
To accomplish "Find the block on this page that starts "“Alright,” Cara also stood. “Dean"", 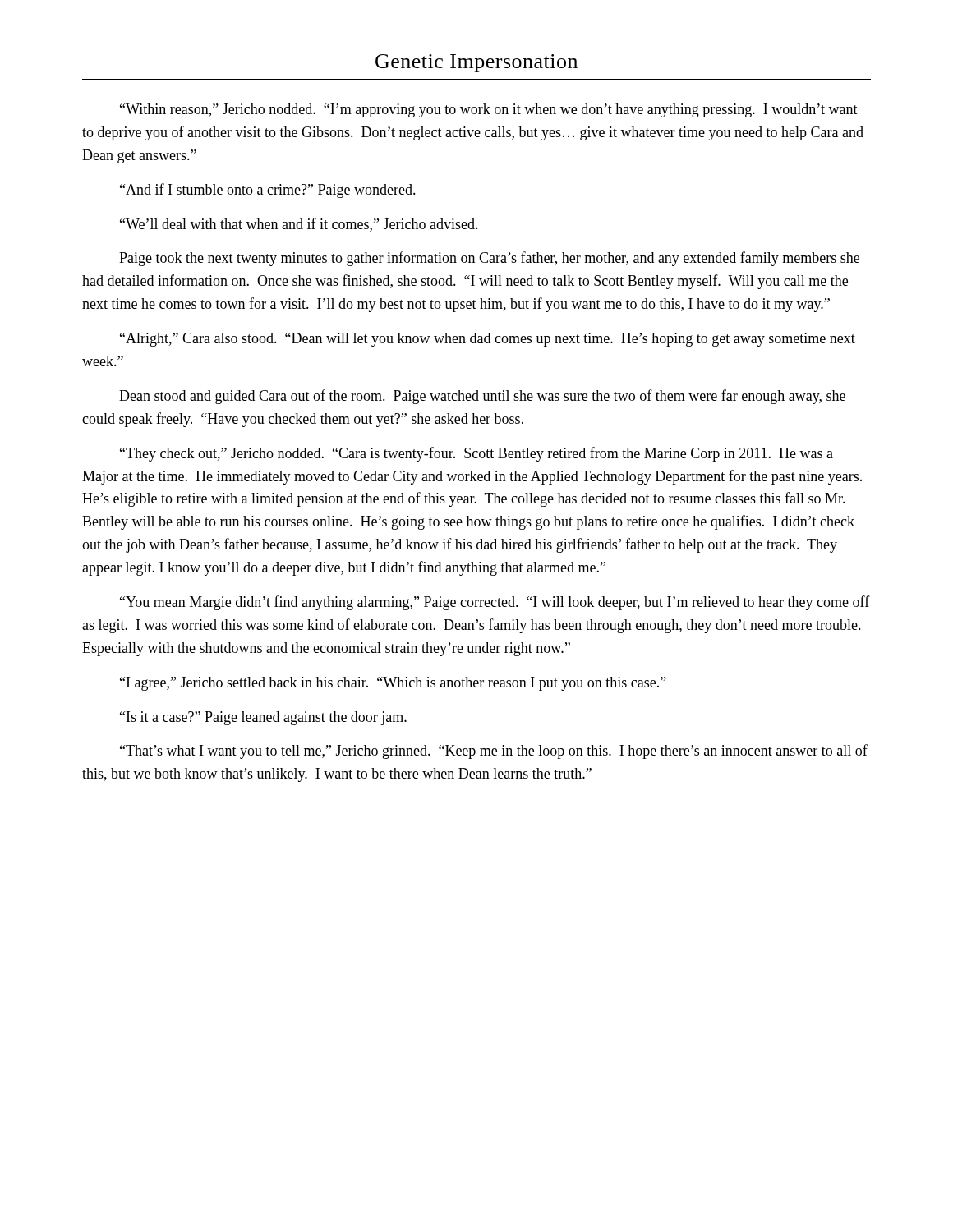I will 469,350.
